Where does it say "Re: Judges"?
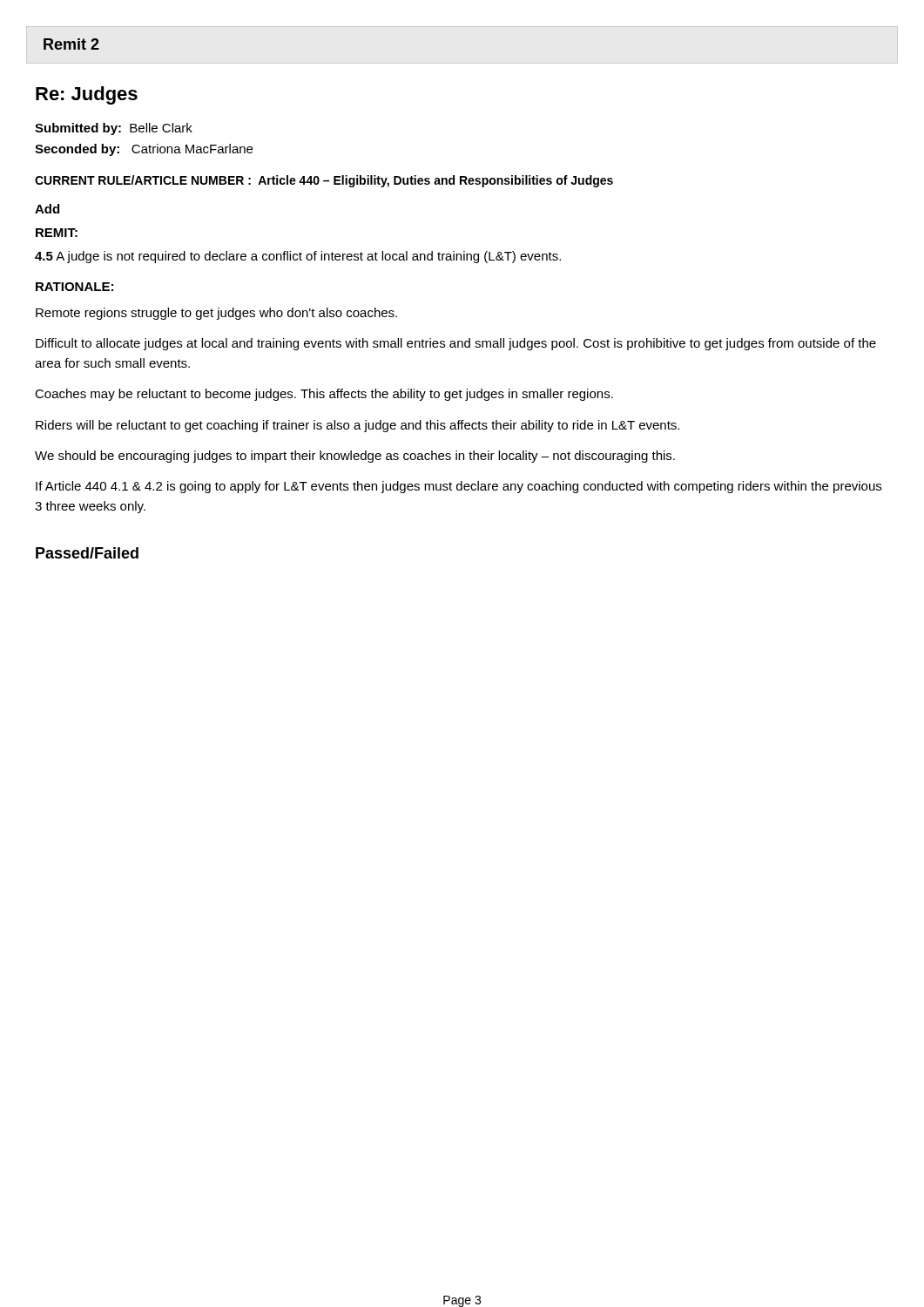Image resolution: width=924 pixels, height=1307 pixels. point(86,94)
